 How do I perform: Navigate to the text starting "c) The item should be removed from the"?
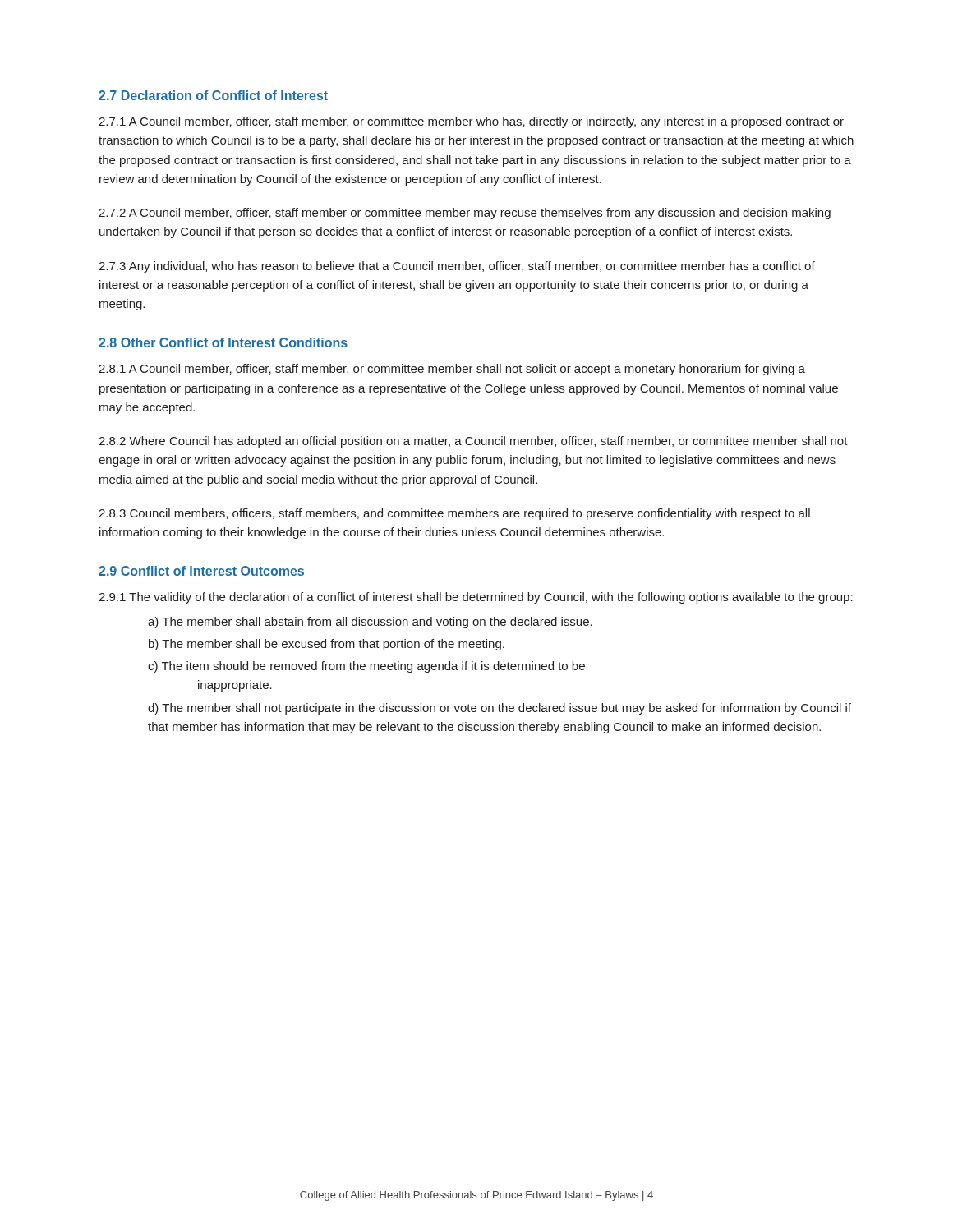367,666
